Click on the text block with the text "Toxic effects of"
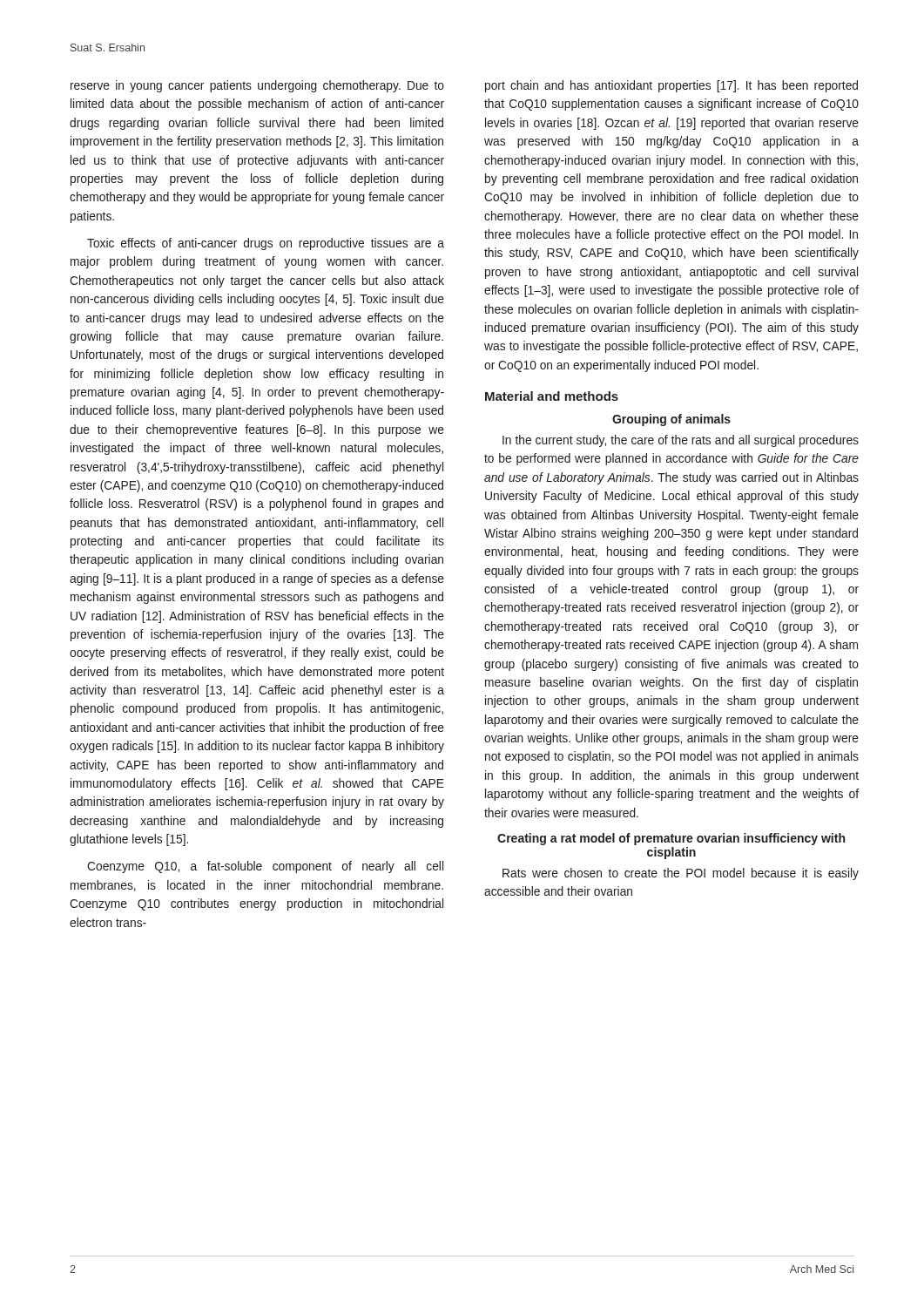Viewport: 924px width, 1307px height. [x=257, y=541]
